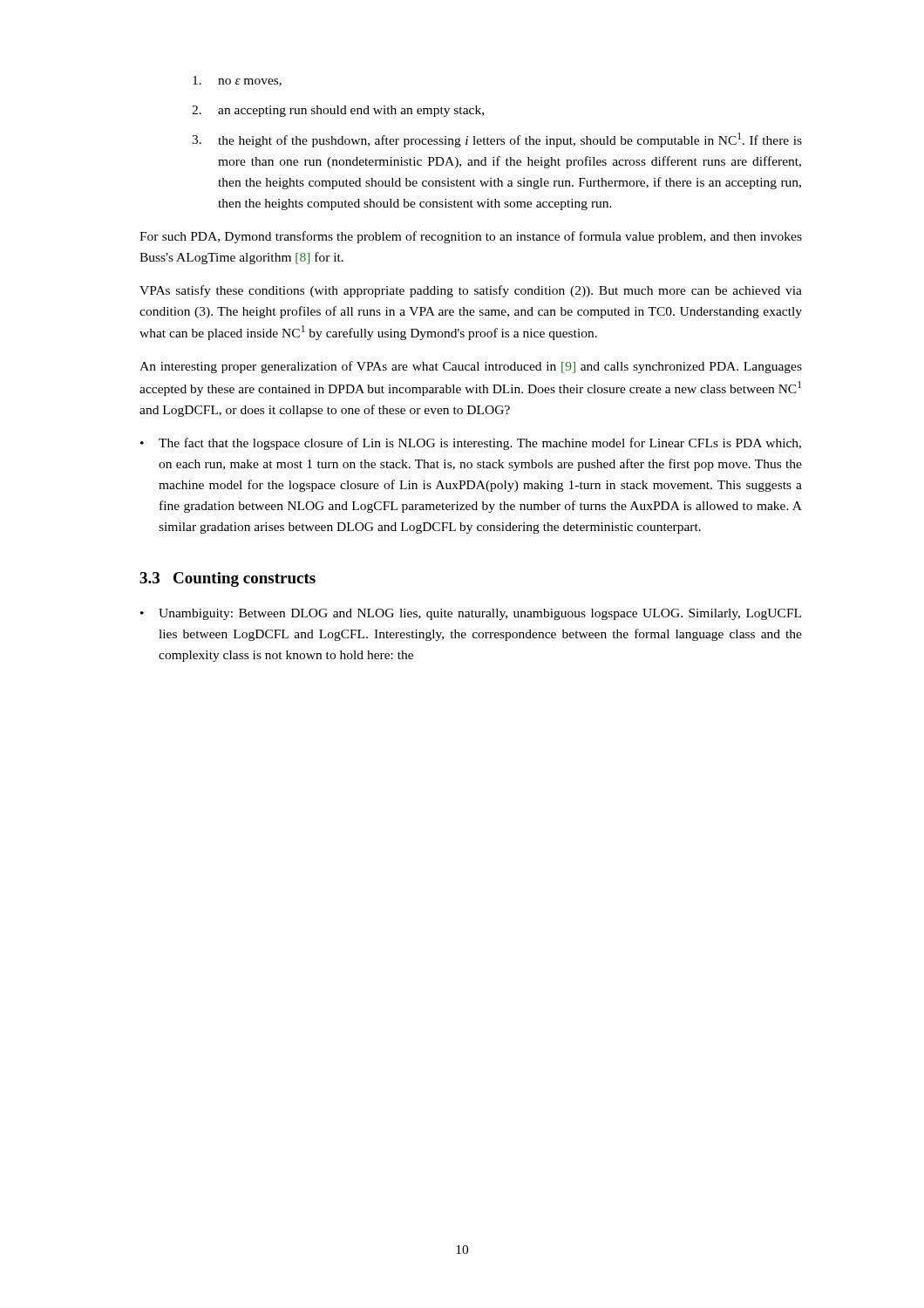Locate the text block that says "For such PDA, Dymond transforms the problem of"
Screen dimensions: 1308x924
(471, 247)
